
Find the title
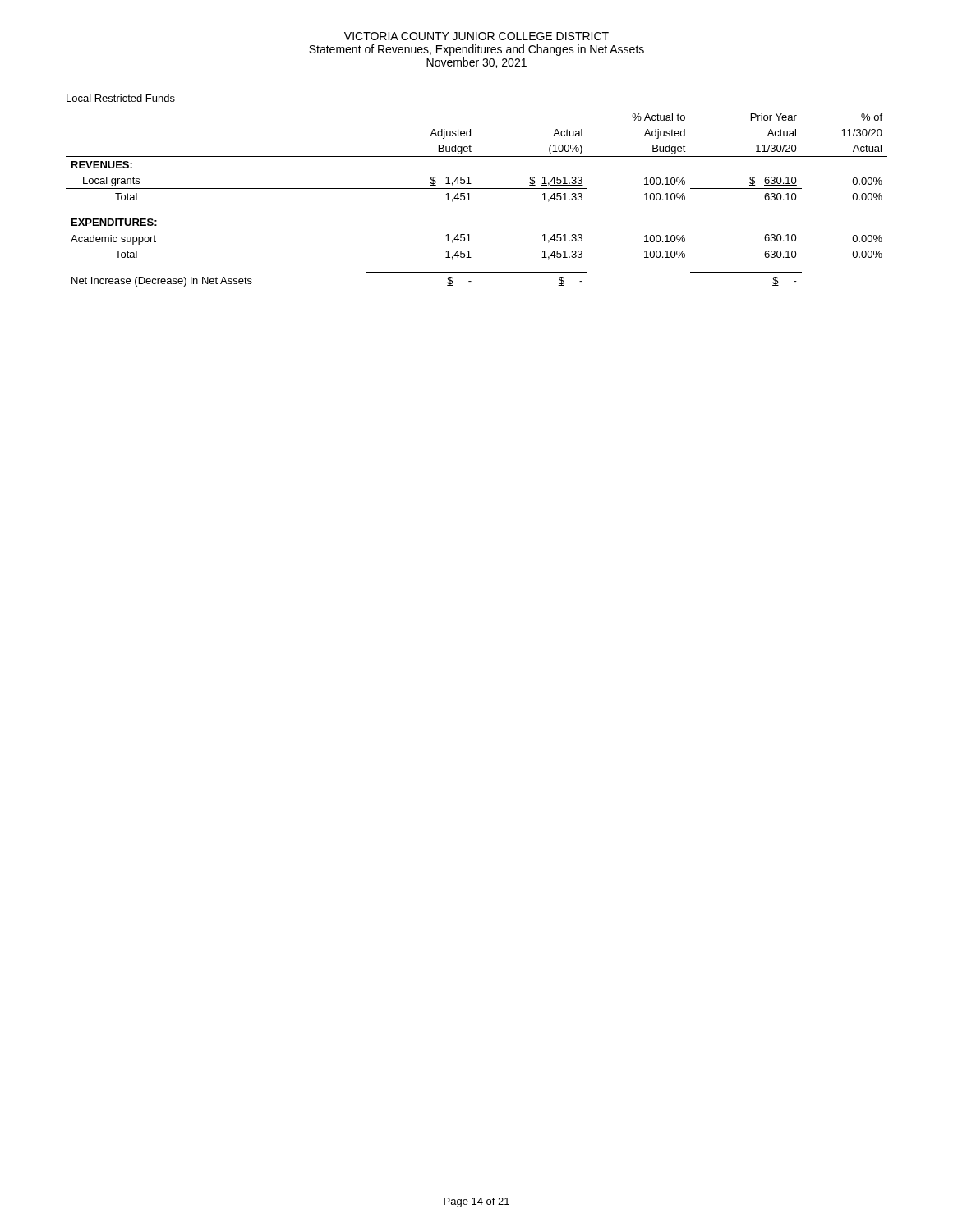[x=476, y=49]
